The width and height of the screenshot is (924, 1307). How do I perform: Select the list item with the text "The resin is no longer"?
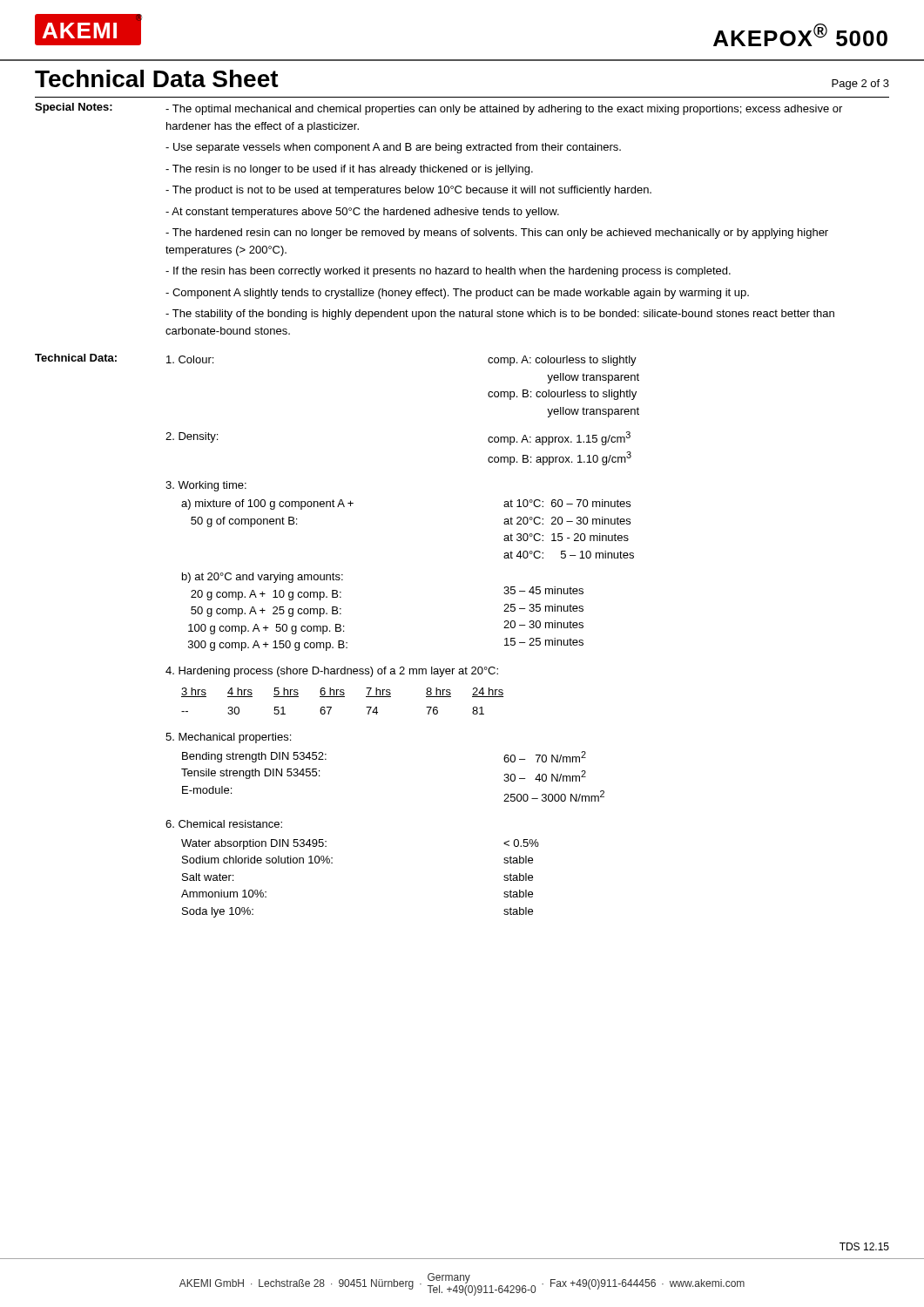click(349, 168)
